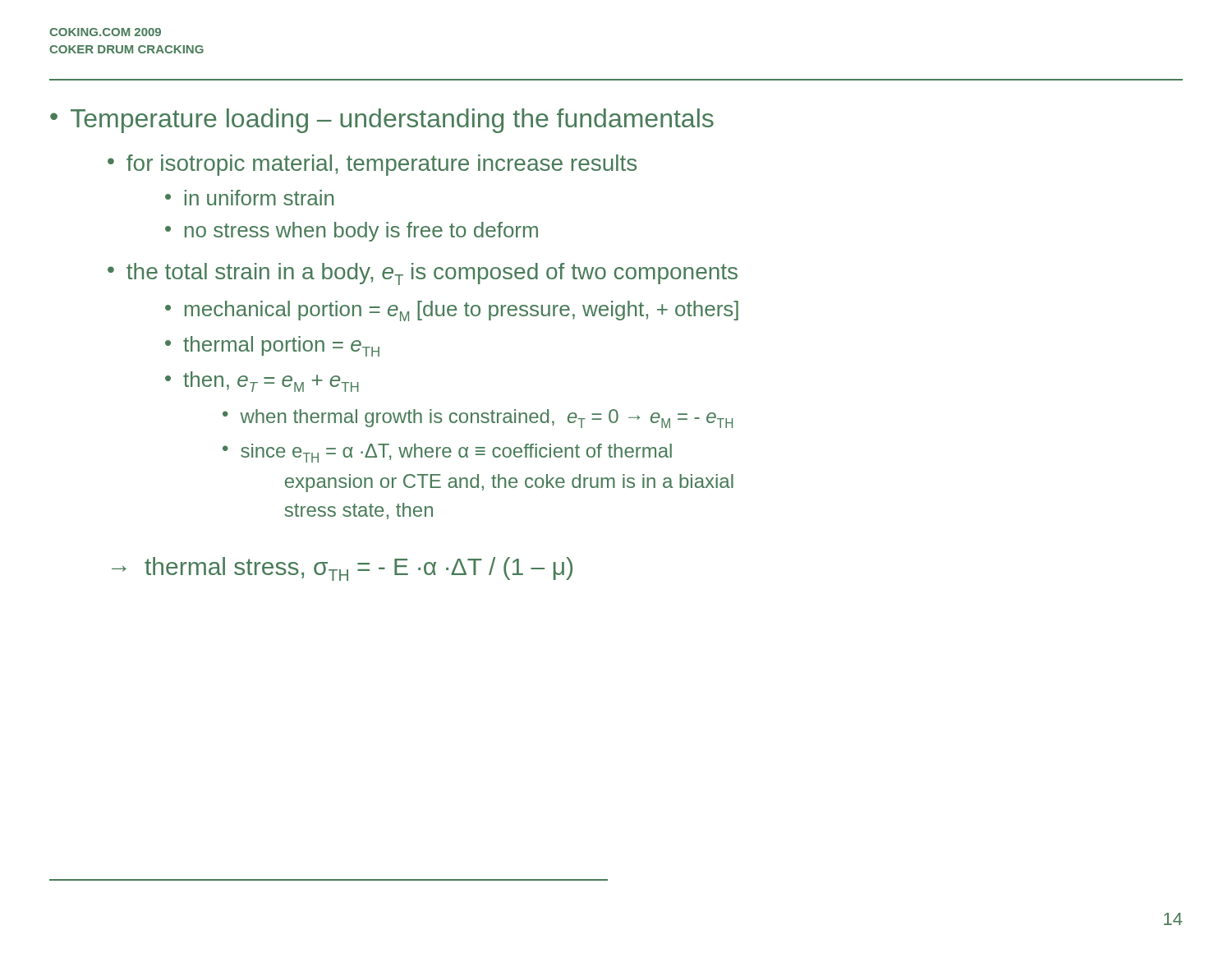Image resolution: width=1232 pixels, height=953 pixels.
Task: Point to the block beginning "• mechanical portion"
Action: click(452, 311)
